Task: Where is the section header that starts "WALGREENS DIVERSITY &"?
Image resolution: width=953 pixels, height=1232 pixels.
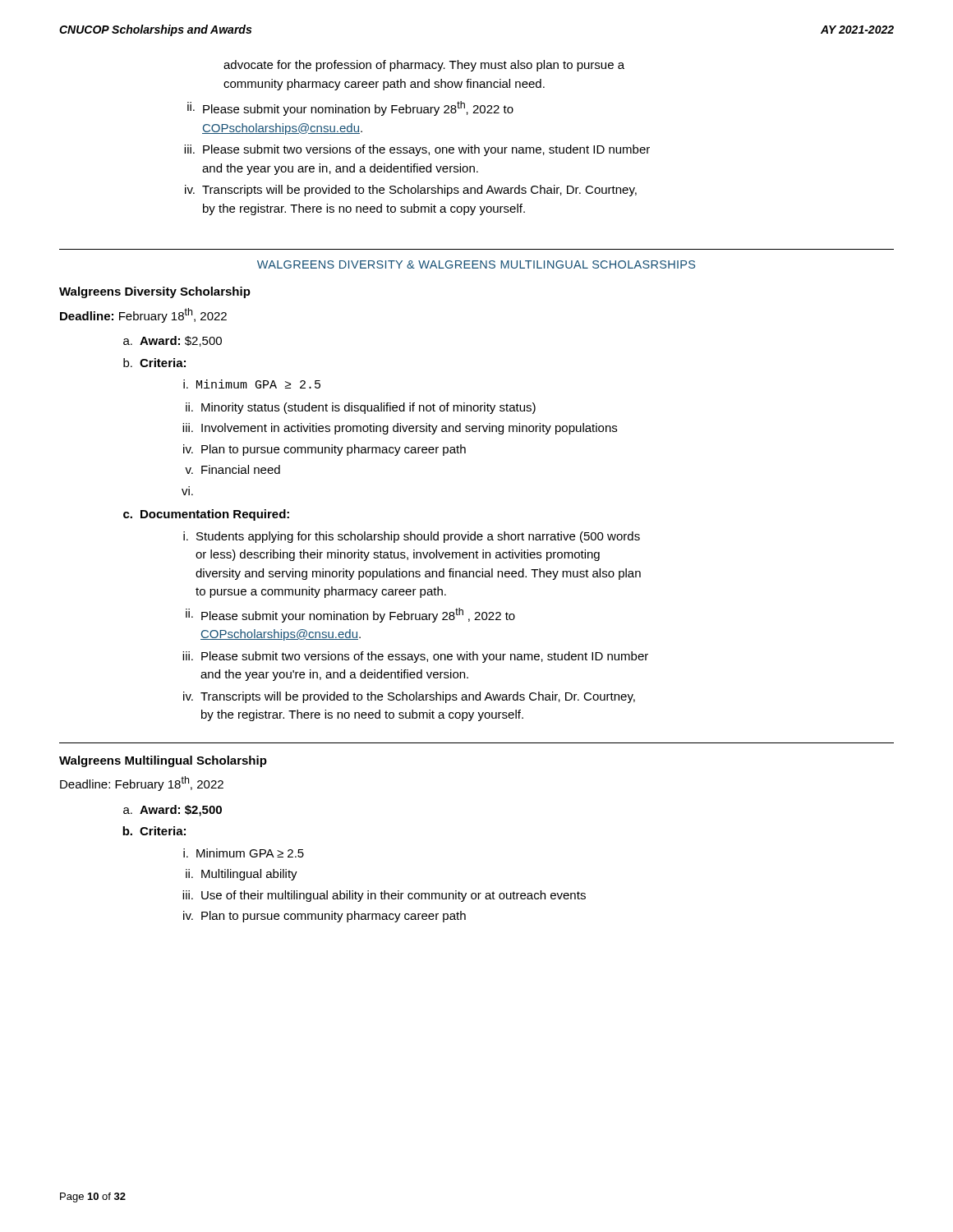Action: [476, 264]
